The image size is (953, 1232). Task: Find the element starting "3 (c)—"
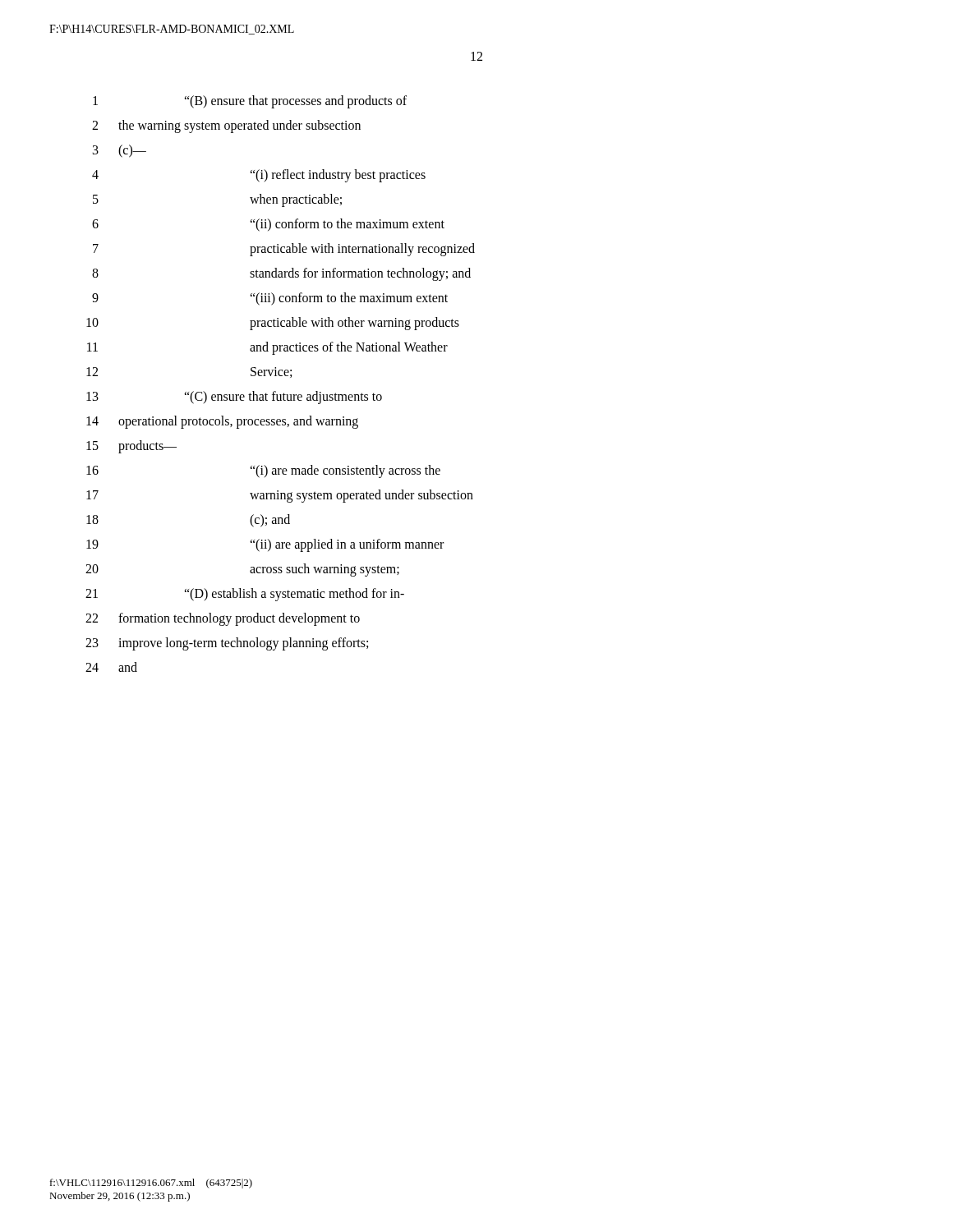pyautogui.click(x=120, y=151)
